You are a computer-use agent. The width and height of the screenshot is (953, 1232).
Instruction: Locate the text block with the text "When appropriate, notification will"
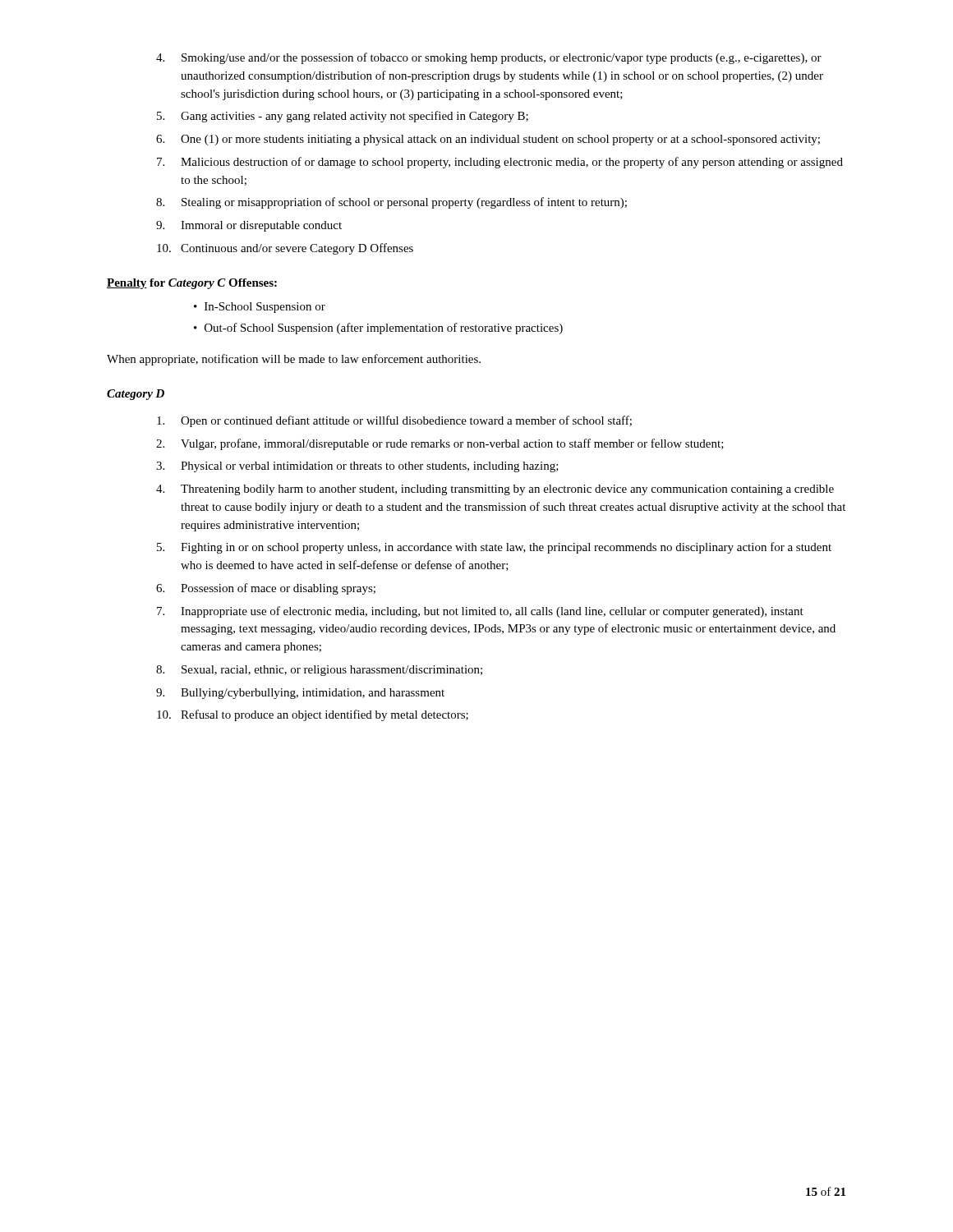tap(294, 359)
